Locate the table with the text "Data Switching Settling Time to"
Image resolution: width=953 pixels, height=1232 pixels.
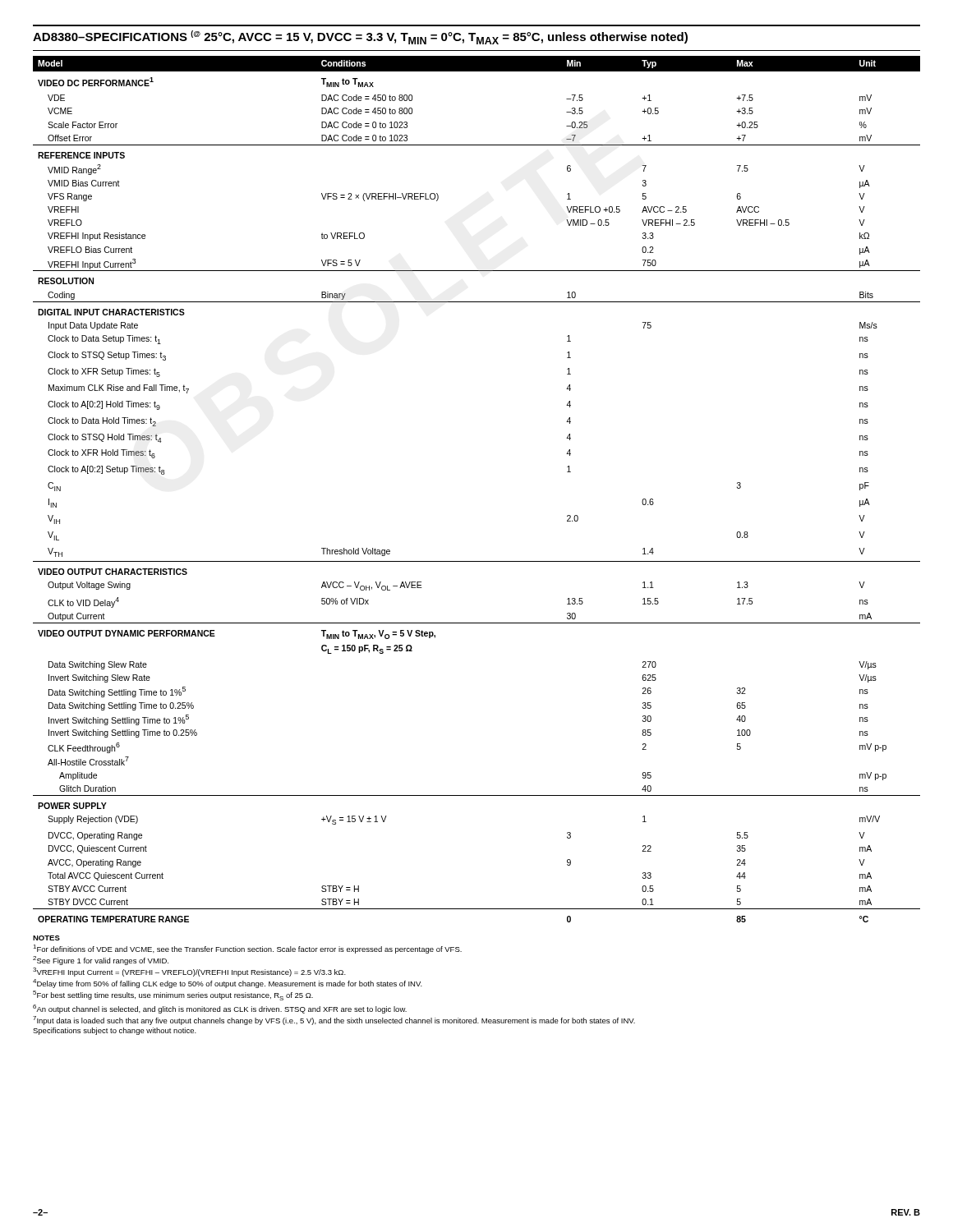point(476,491)
